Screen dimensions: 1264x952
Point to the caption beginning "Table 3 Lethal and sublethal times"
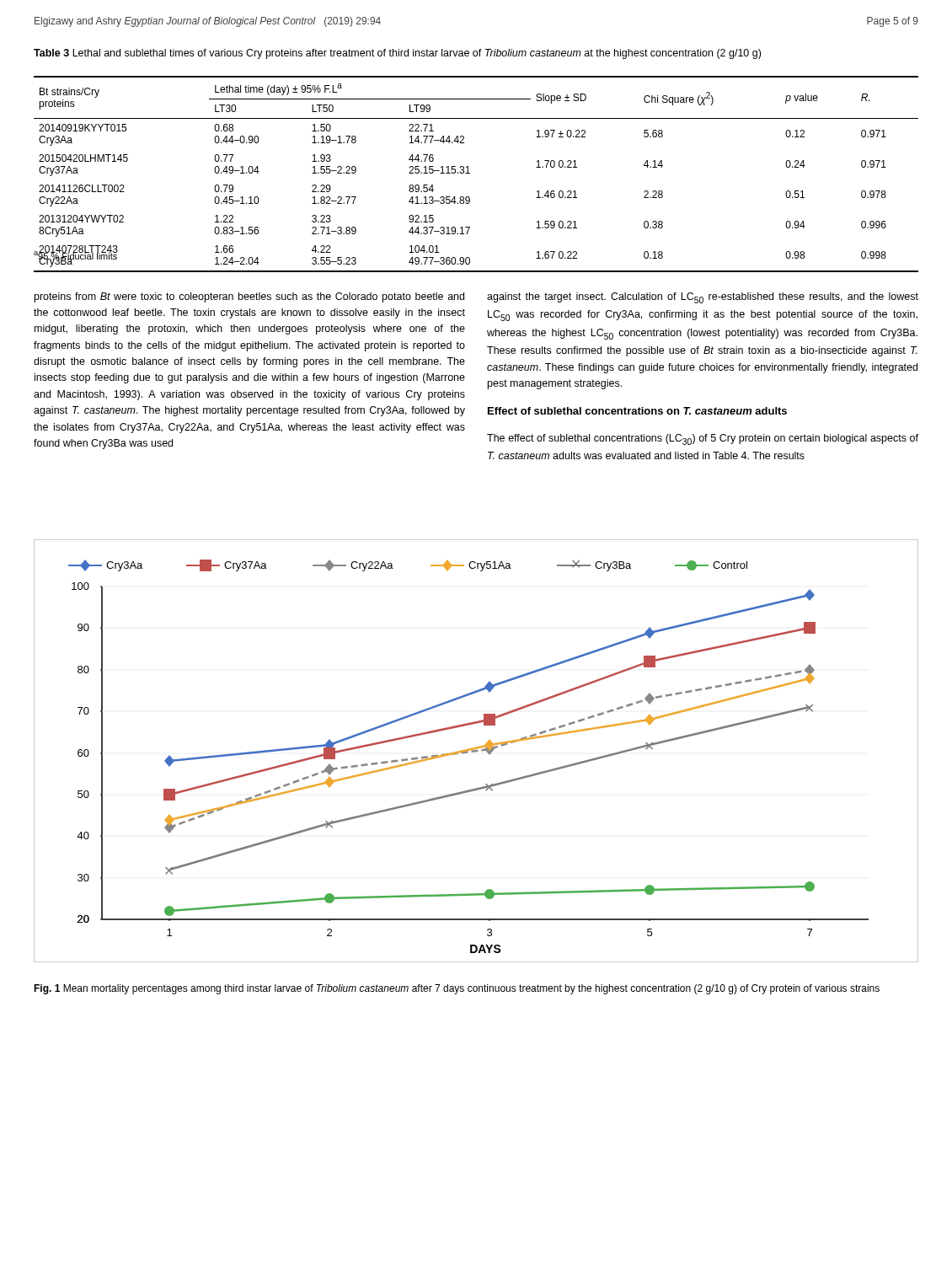tap(398, 53)
